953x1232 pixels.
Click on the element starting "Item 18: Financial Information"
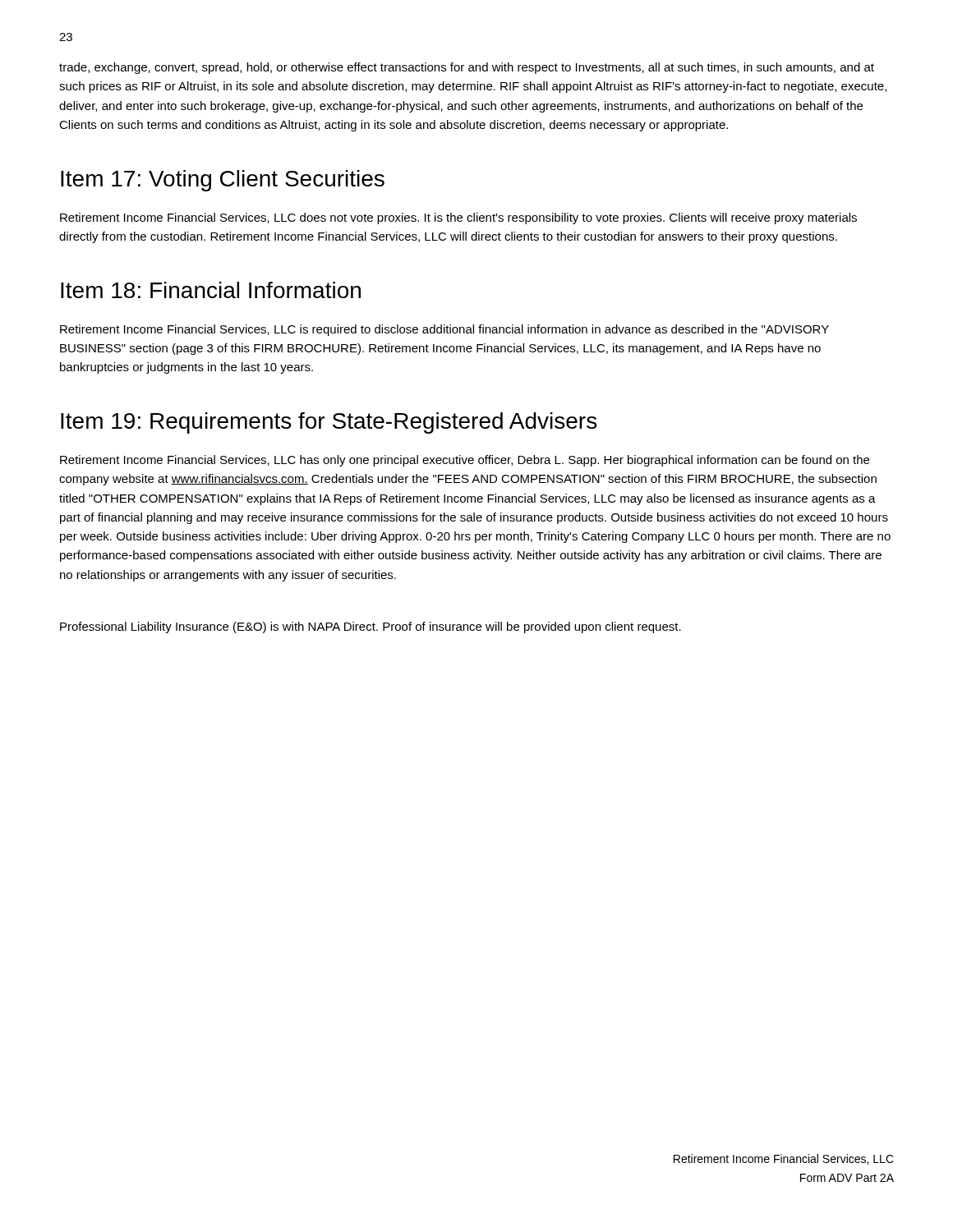(211, 290)
